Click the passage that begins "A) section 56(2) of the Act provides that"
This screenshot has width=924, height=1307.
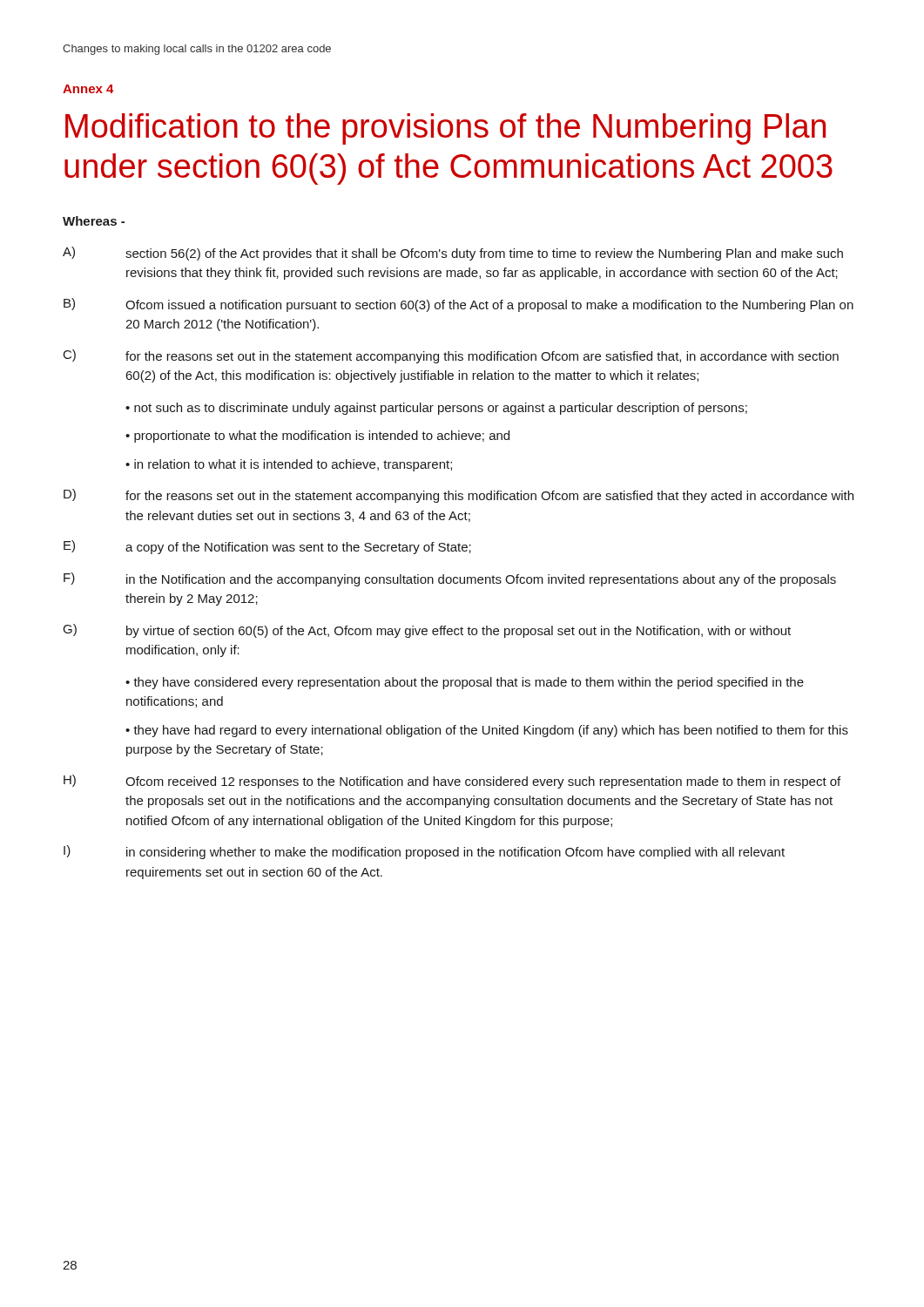[462, 263]
